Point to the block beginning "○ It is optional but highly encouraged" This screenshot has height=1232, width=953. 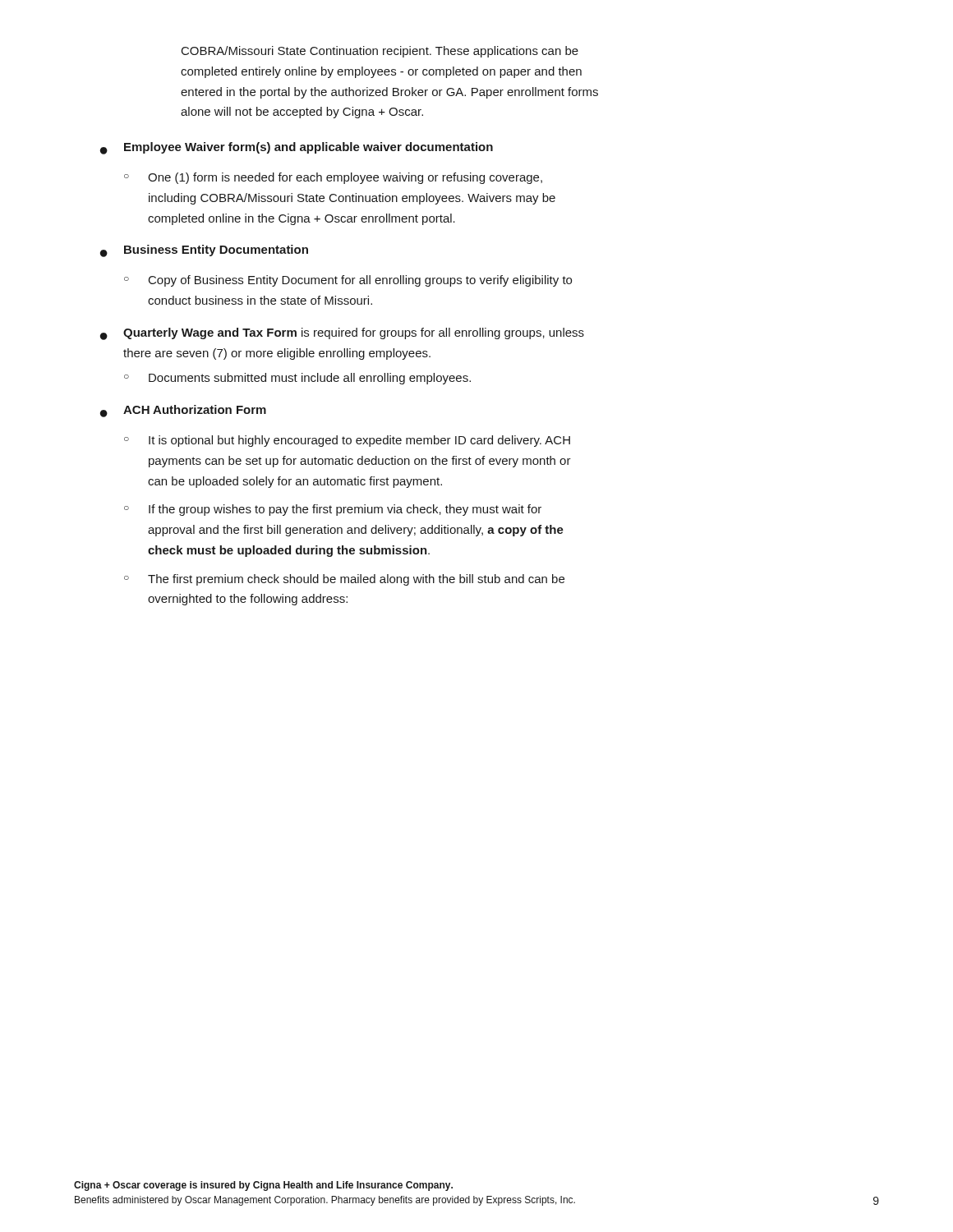tap(501, 461)
